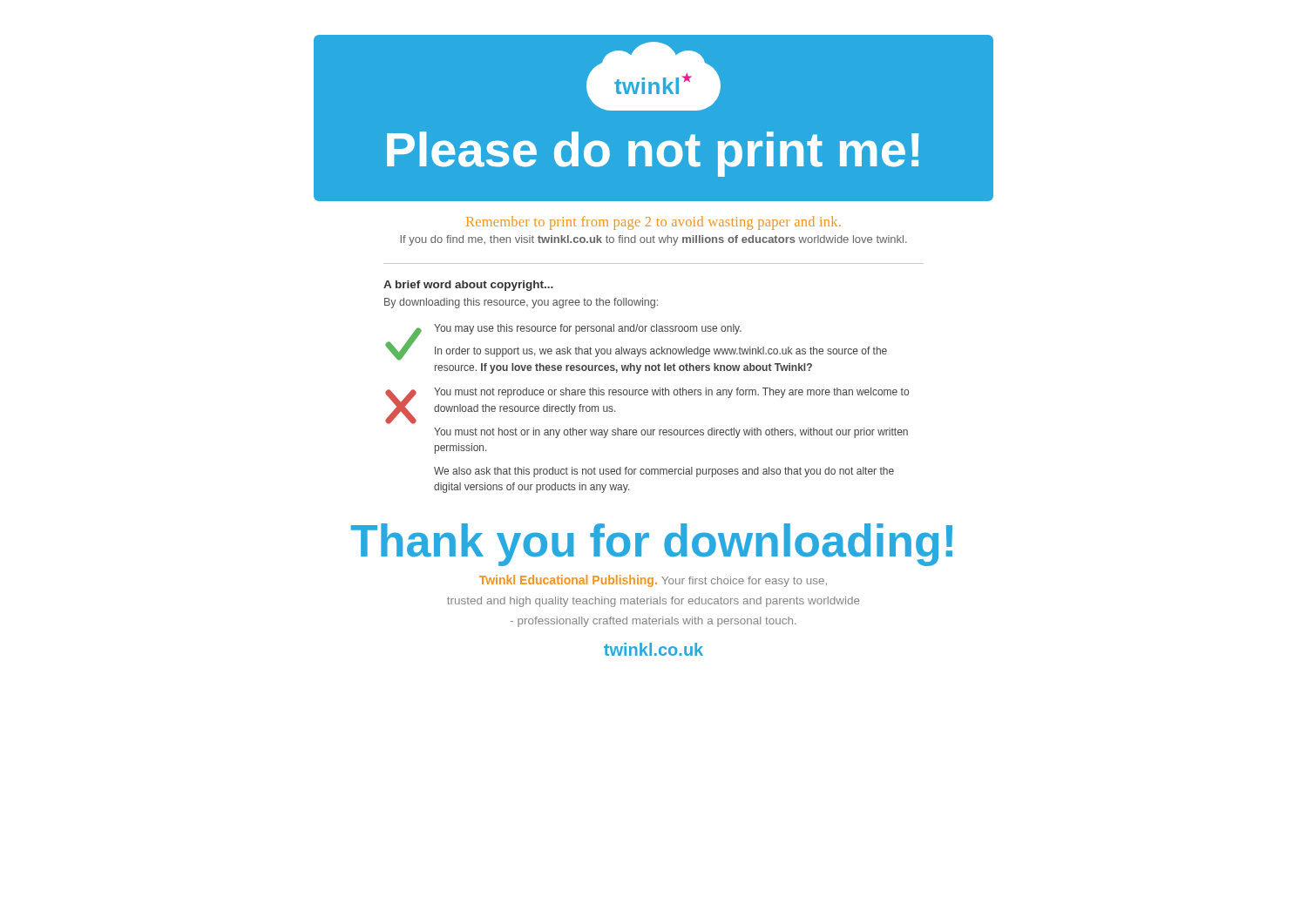
Task: Locate the block of text that opens with "Twinkl Educational Publishing. Your"
Action: 654,600
